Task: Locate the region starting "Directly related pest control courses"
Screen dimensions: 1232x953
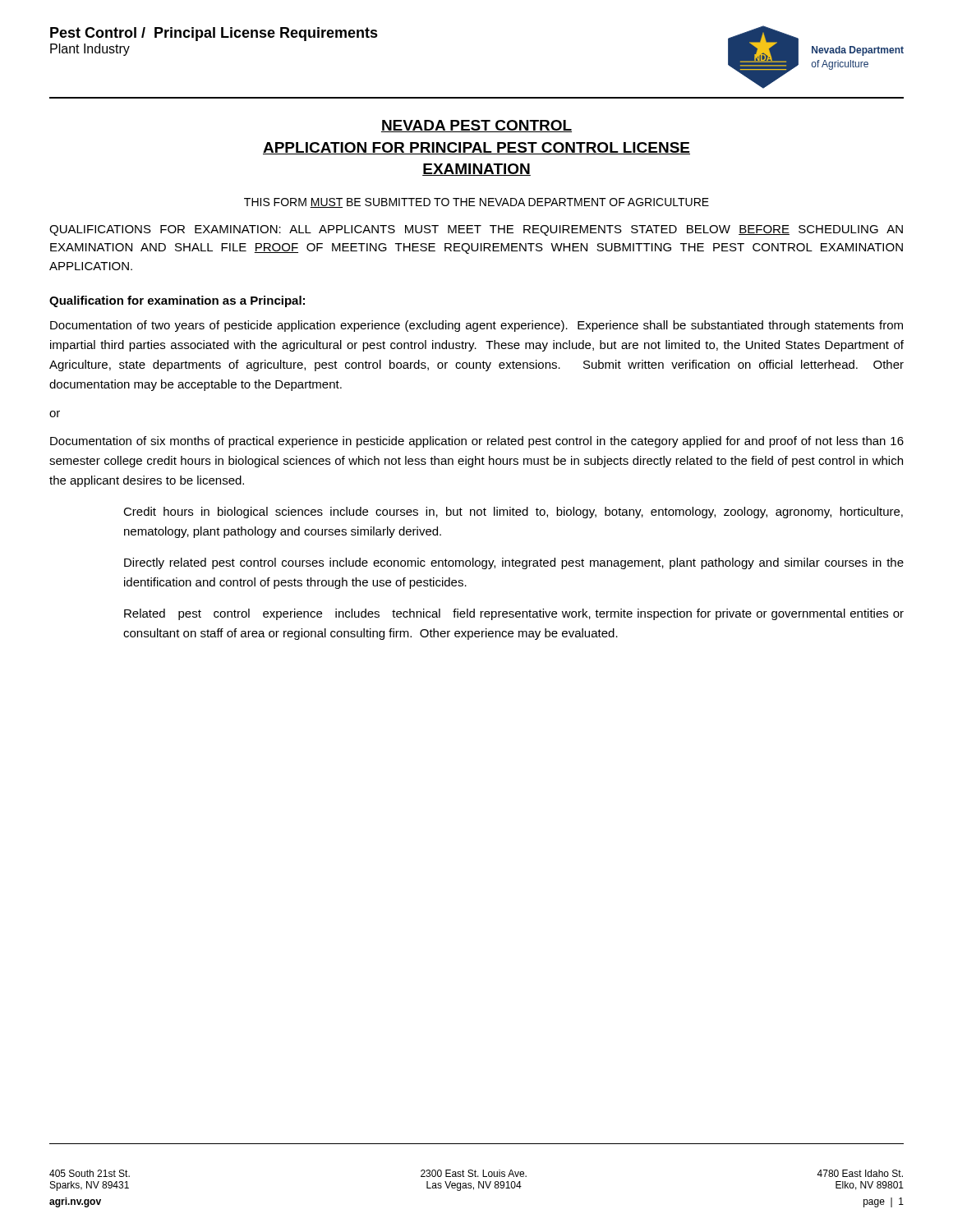Action: click(x=513, y=572)
